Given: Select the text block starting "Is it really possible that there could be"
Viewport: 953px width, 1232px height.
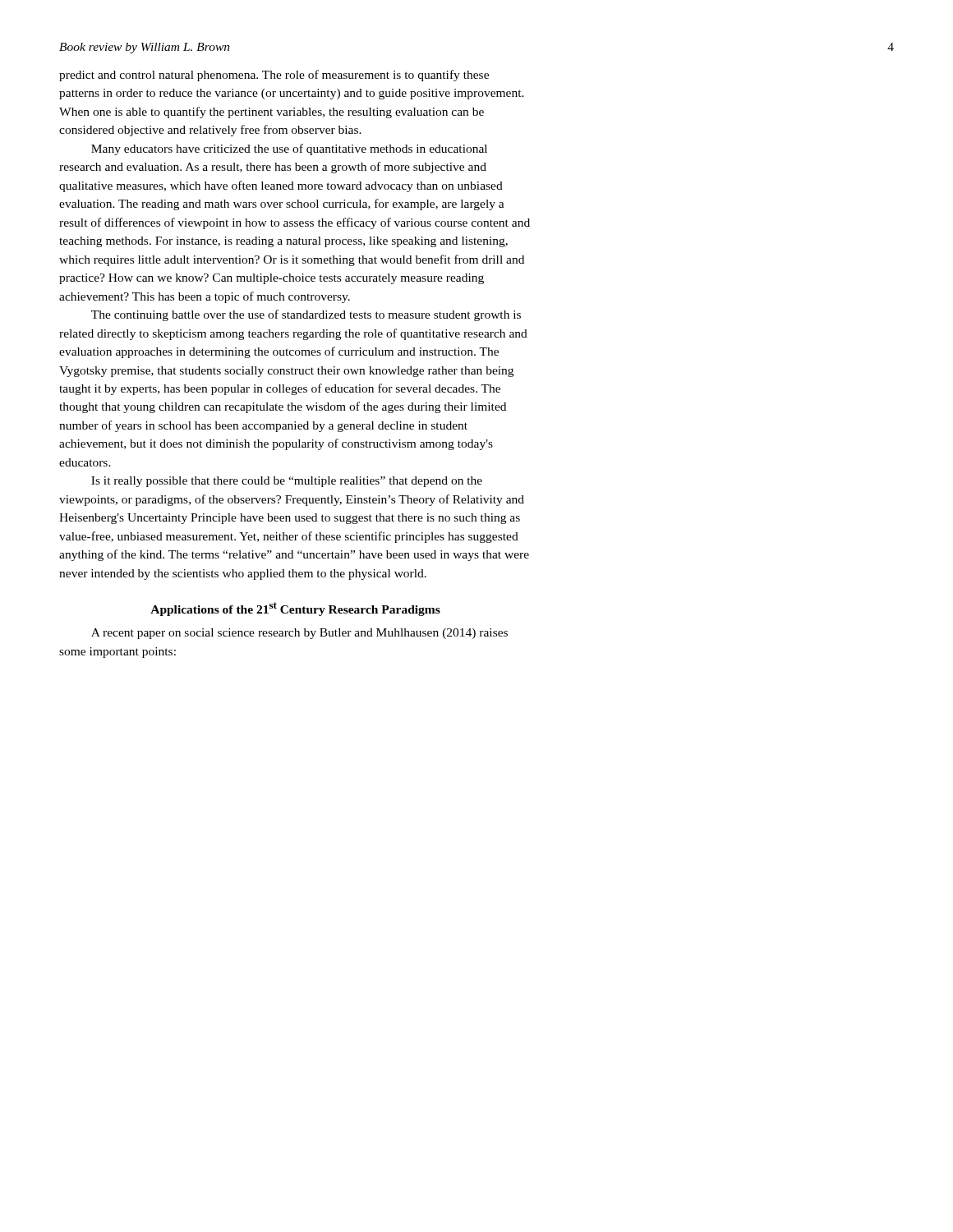Looking at the screenshot, I should click(x=295, y=527).
